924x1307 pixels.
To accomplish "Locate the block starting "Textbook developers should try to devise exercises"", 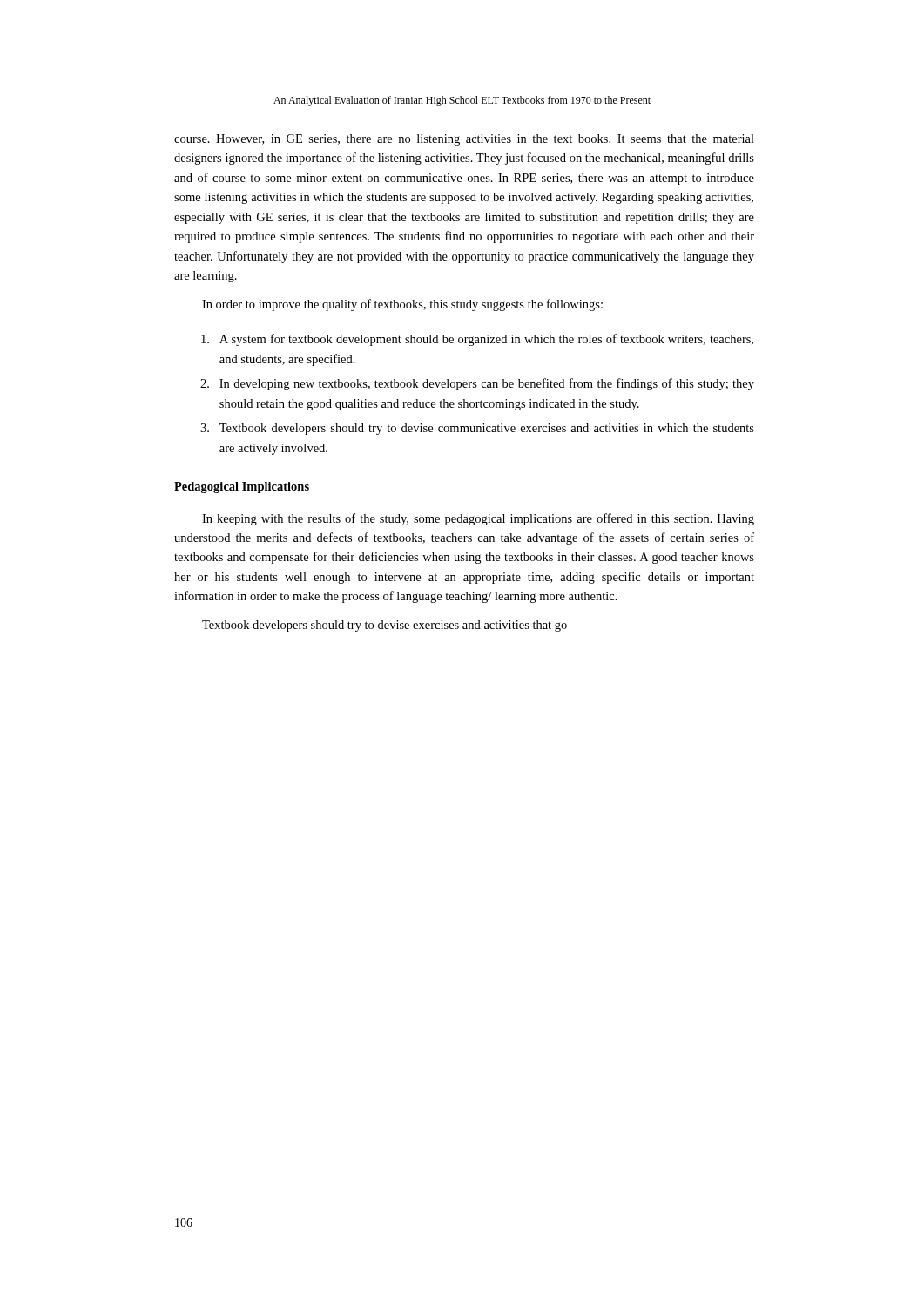I will (x=385, y=625).
